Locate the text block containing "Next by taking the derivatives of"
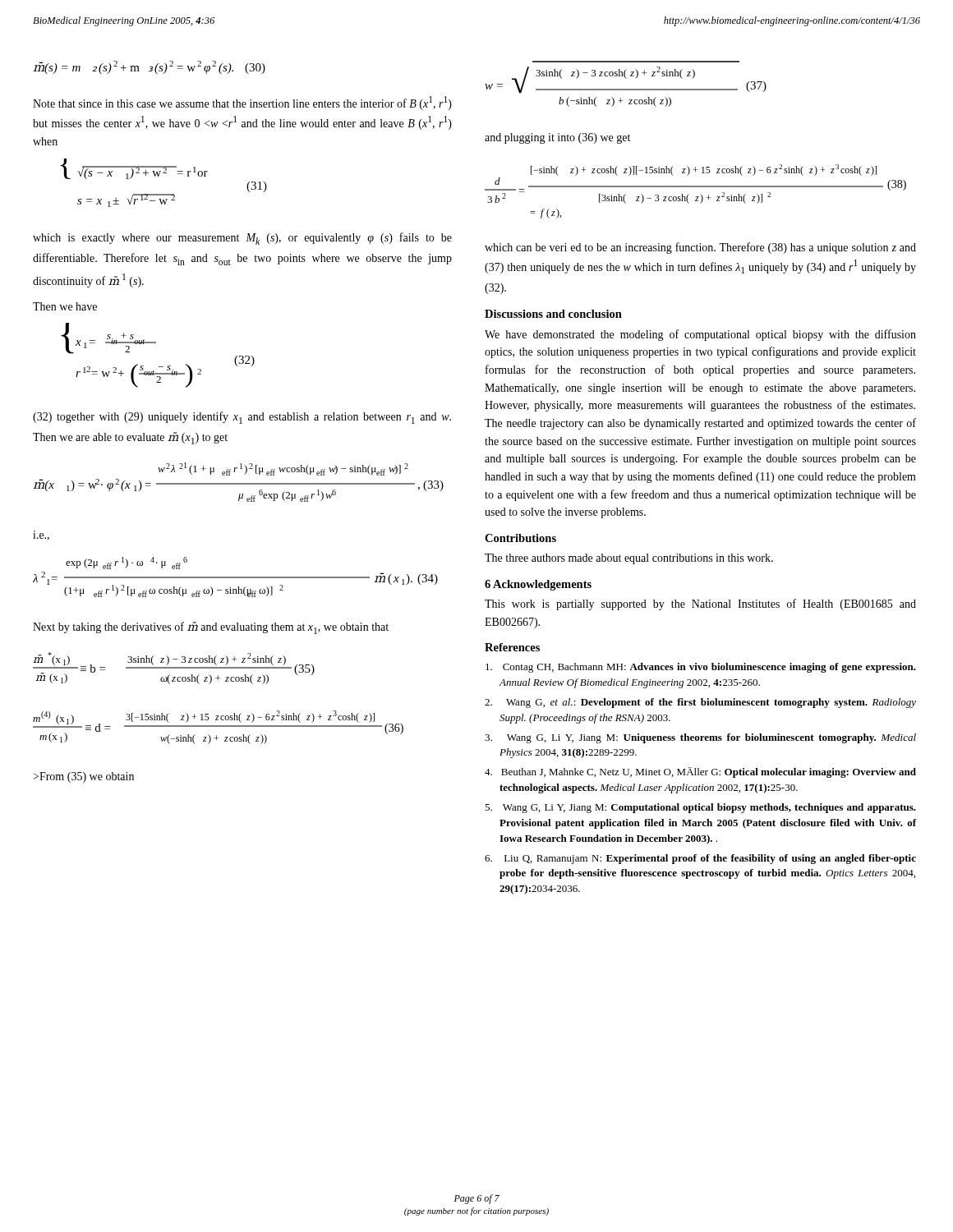This screenshot has width=953, height=1232. tap(211, 628)
